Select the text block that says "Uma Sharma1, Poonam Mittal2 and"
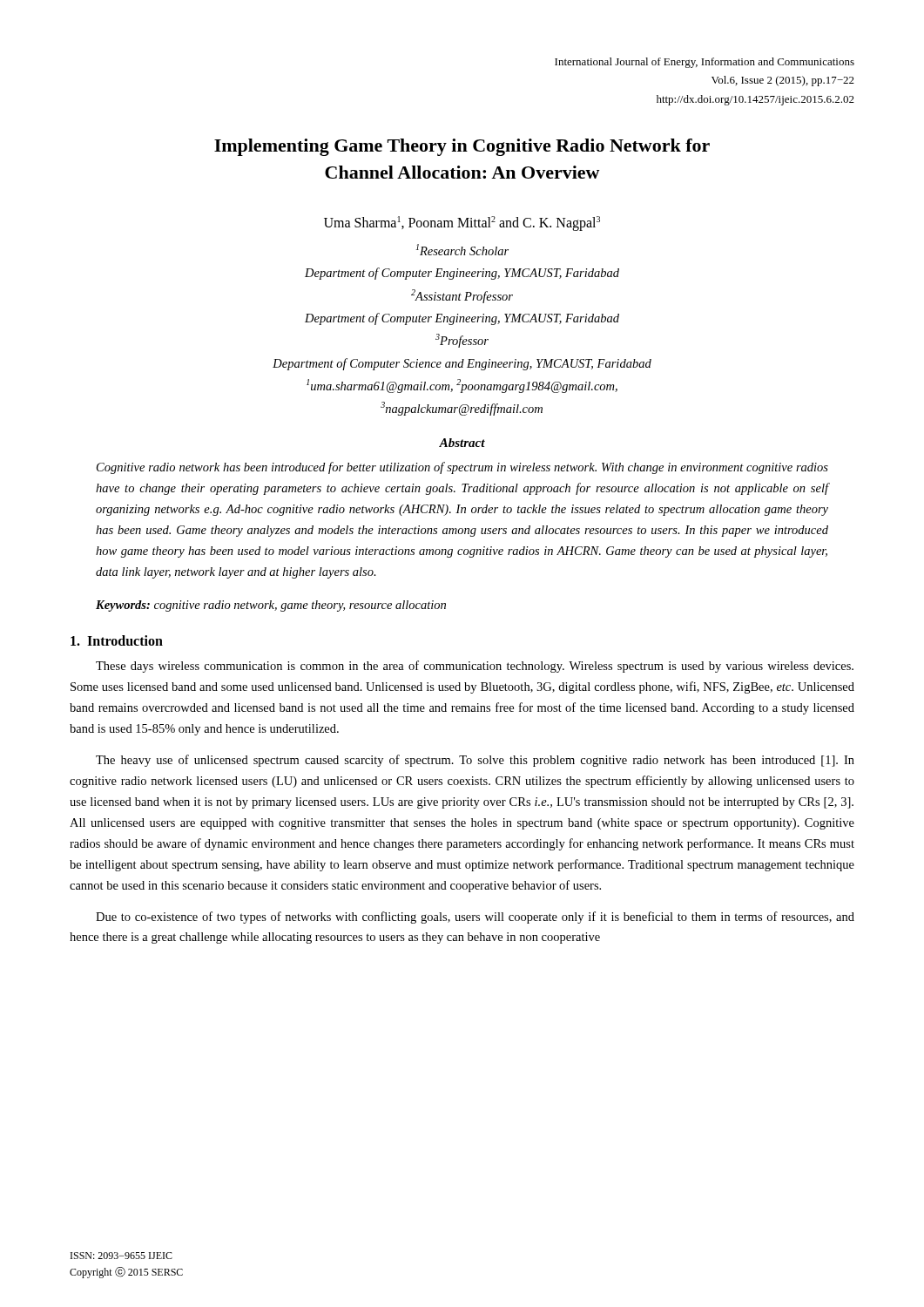924x1307 pixels. pos(462,222)
